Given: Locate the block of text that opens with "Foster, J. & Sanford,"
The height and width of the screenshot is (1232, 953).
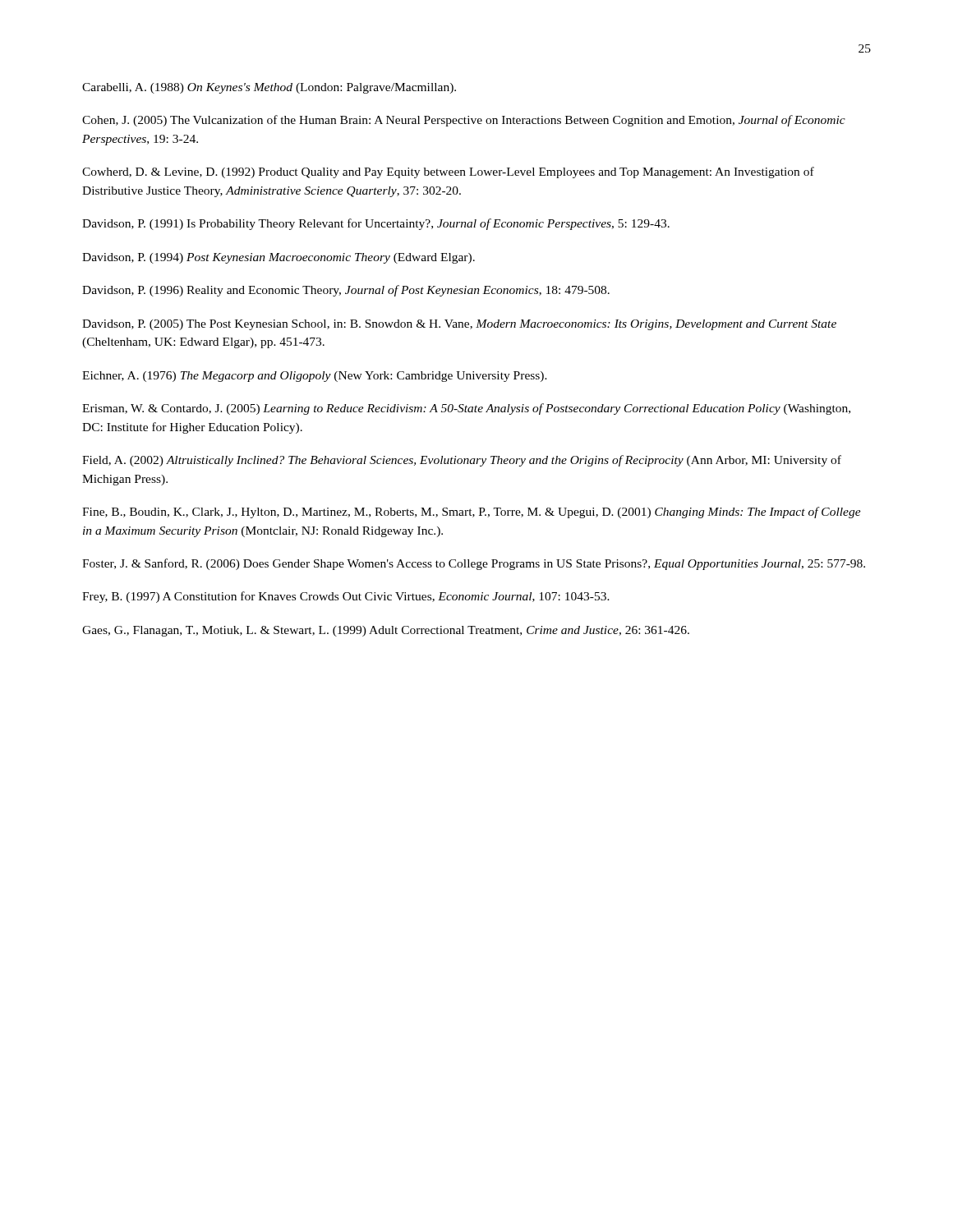Looking at the screenshot, I should point(476,564).
